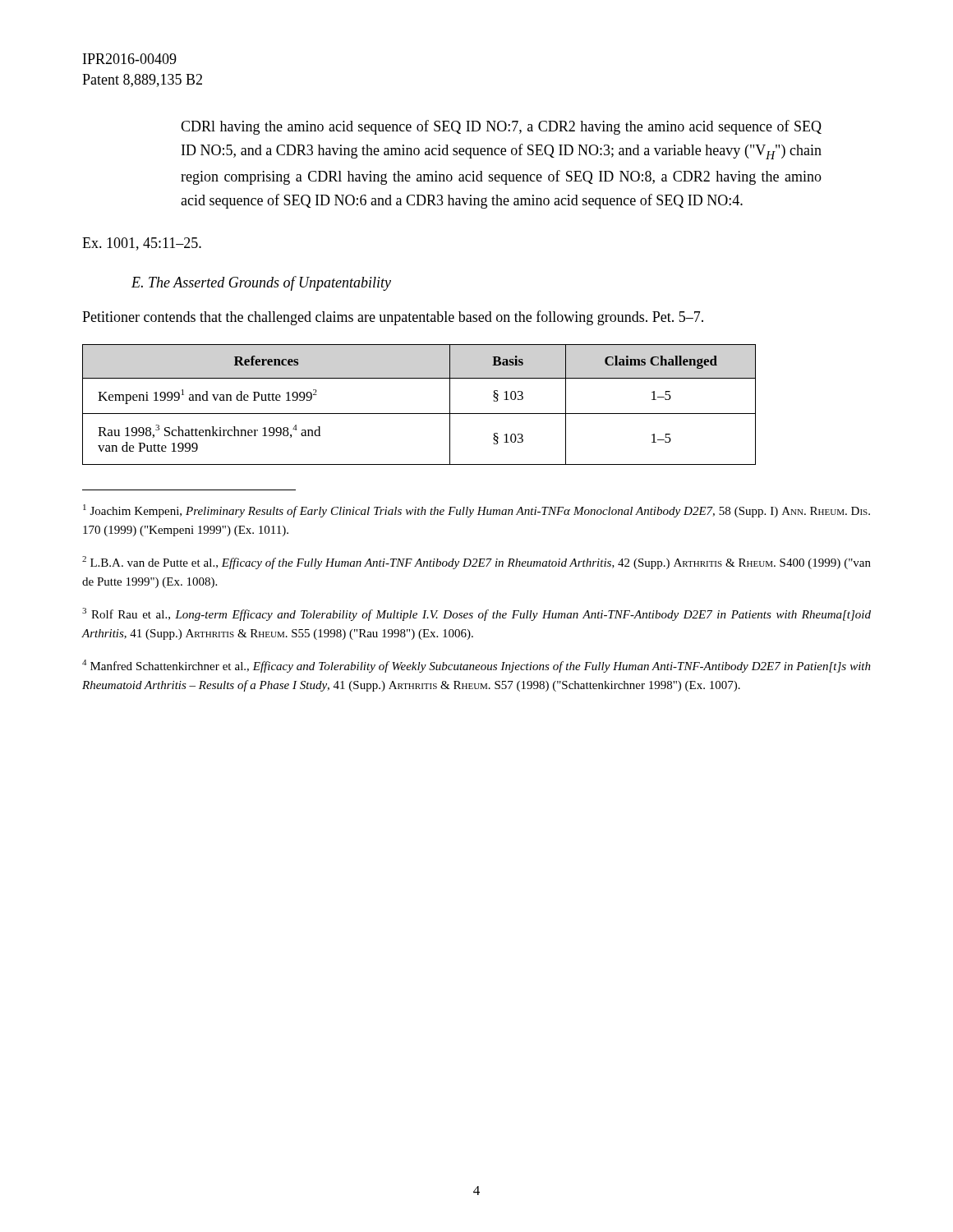Click on the text block containing "CDRl having the"
The height and width of the screenshot is (1232, 953).
pos(501,163)
